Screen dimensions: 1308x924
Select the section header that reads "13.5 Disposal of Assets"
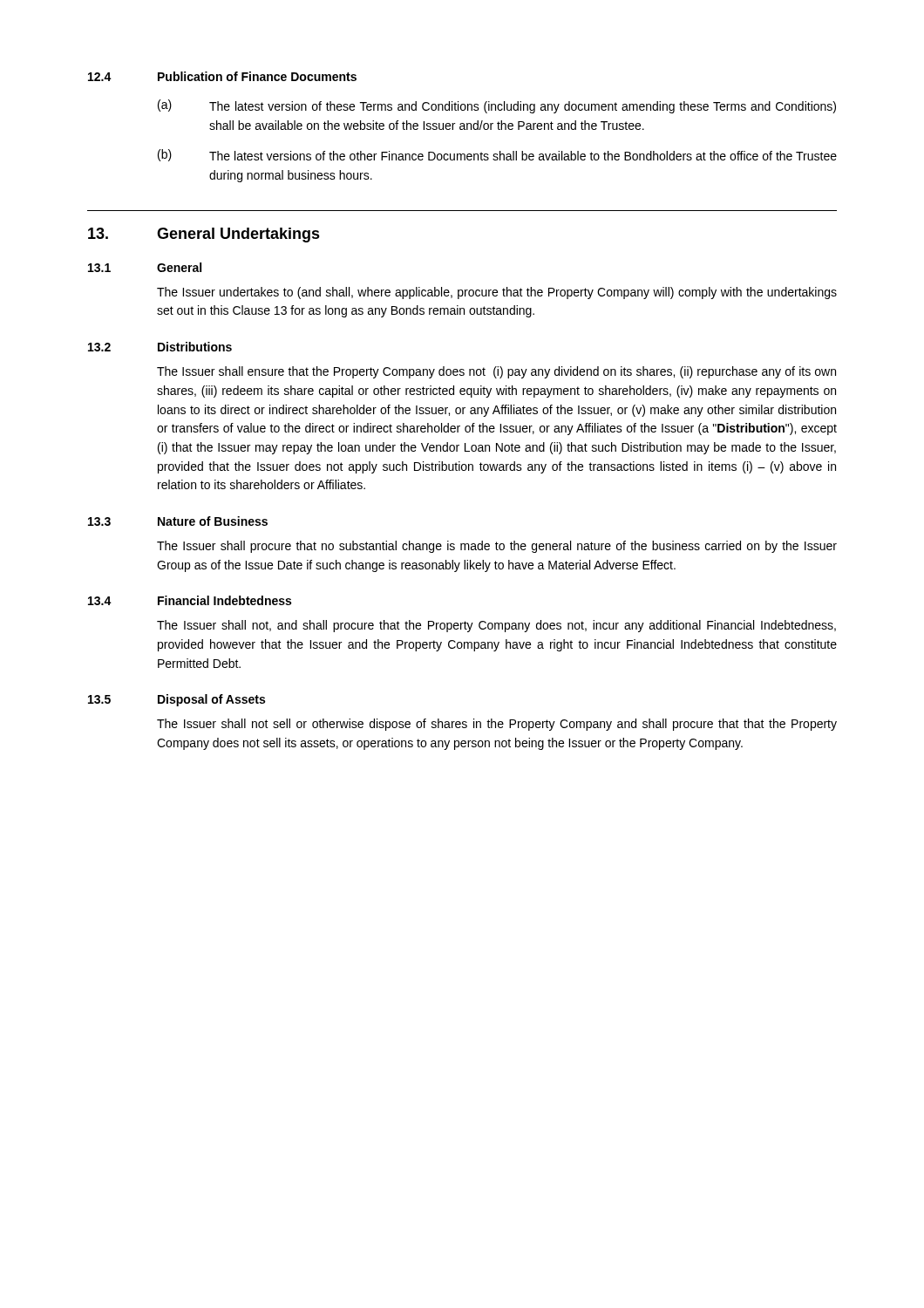click(x=176, y=700)
